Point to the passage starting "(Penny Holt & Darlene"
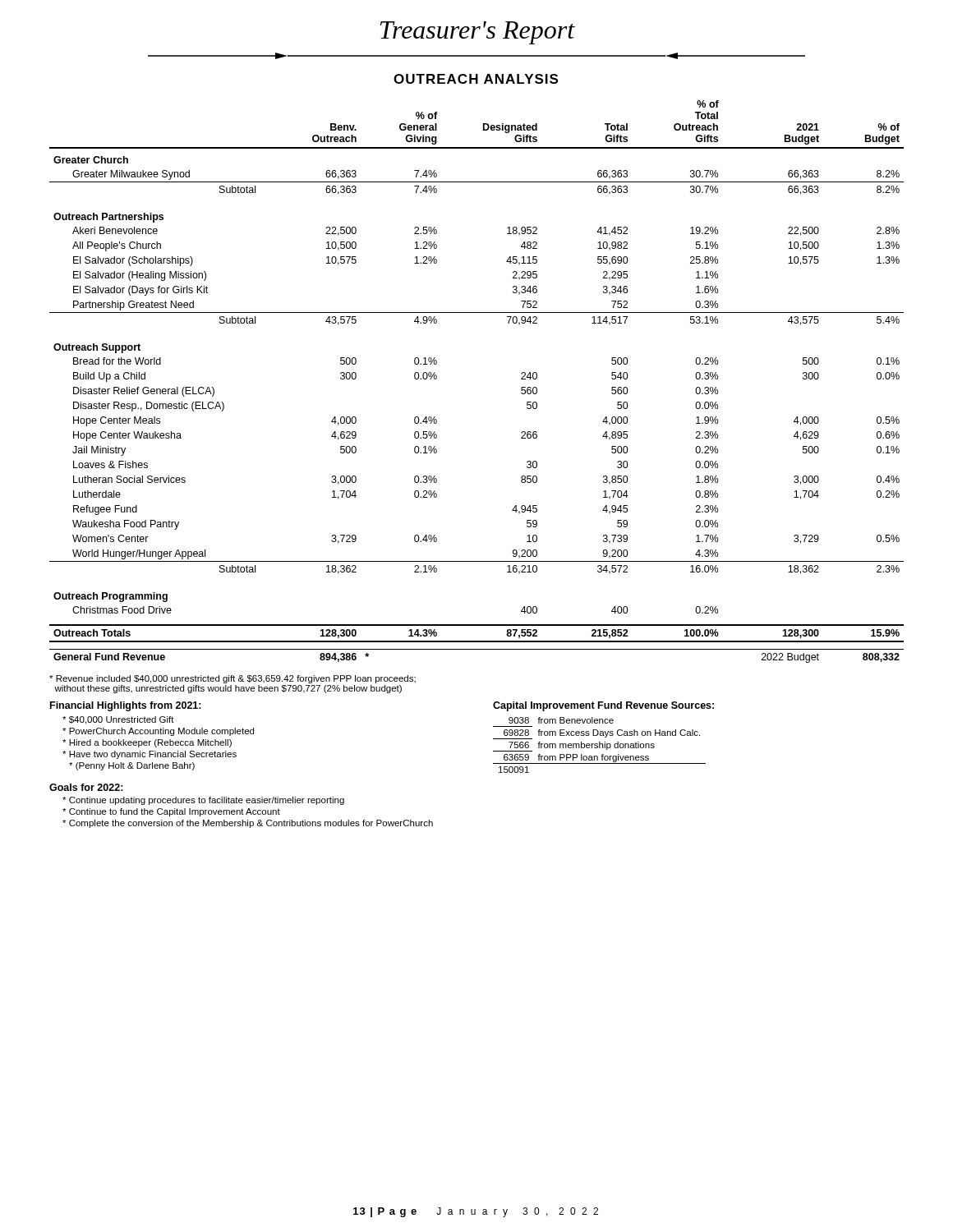 click(135, 765)
